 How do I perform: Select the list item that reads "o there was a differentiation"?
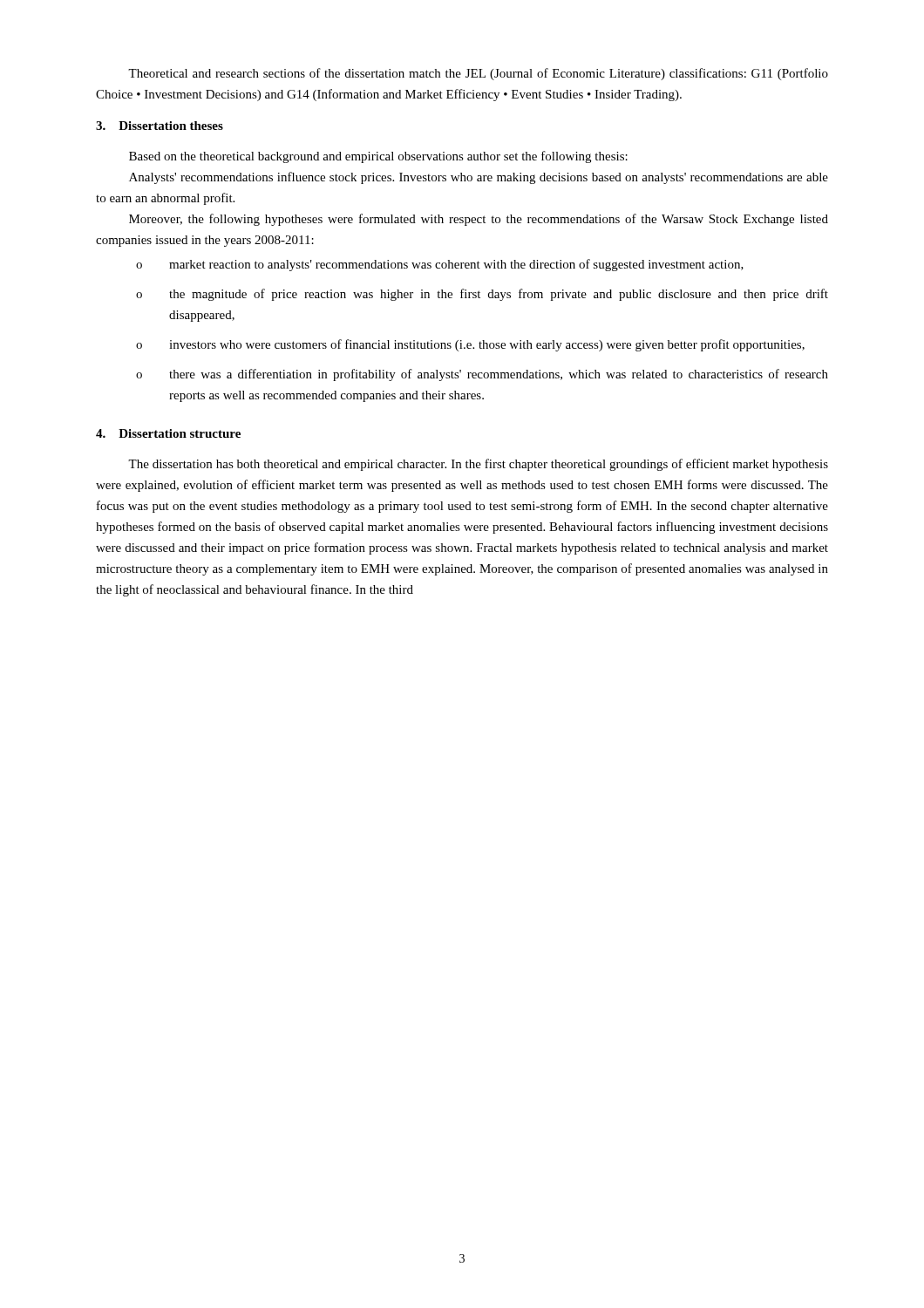(x=478, y=385)
